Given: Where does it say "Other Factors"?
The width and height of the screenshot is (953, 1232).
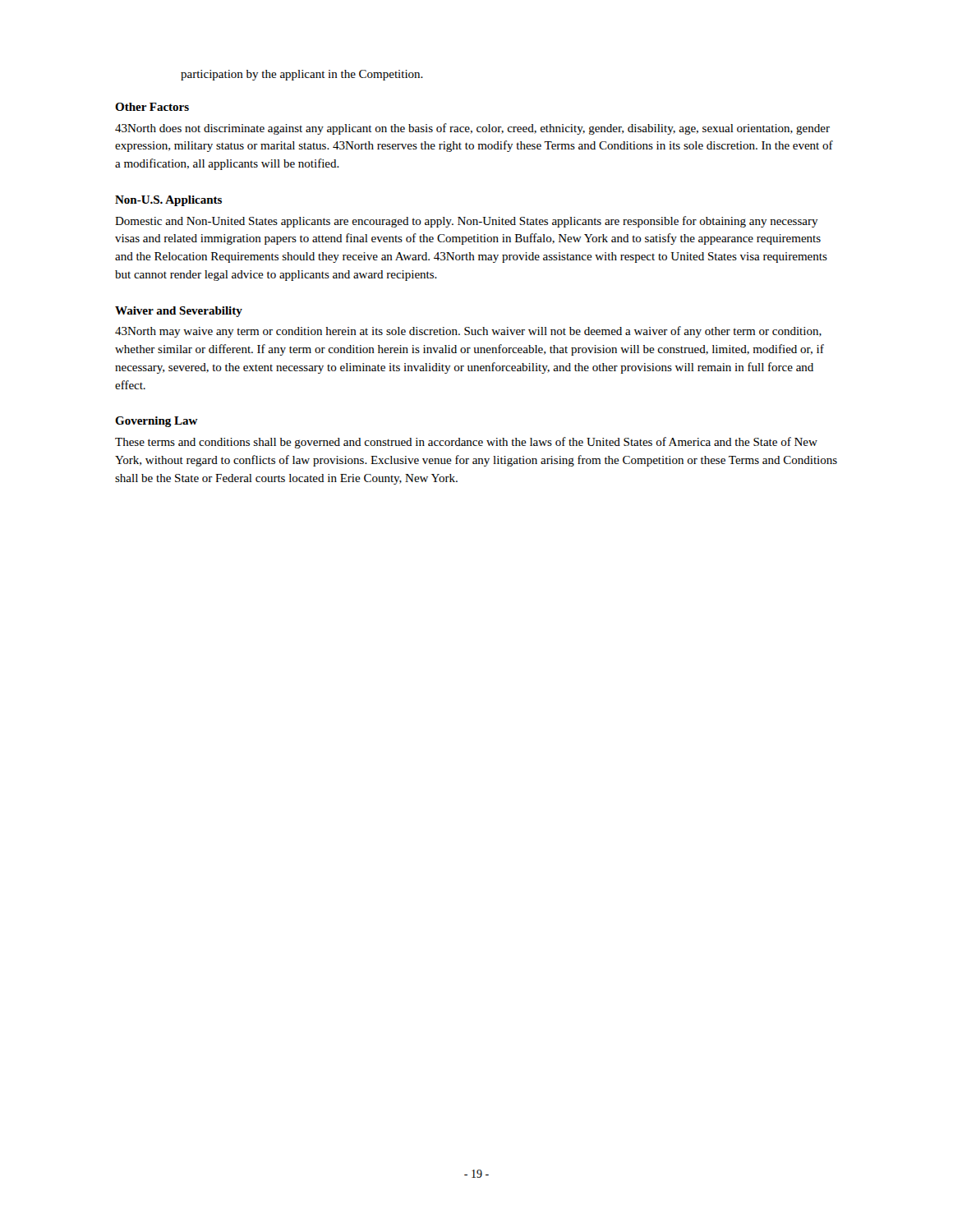Looking at the screenshot, I should coord(152,107).
